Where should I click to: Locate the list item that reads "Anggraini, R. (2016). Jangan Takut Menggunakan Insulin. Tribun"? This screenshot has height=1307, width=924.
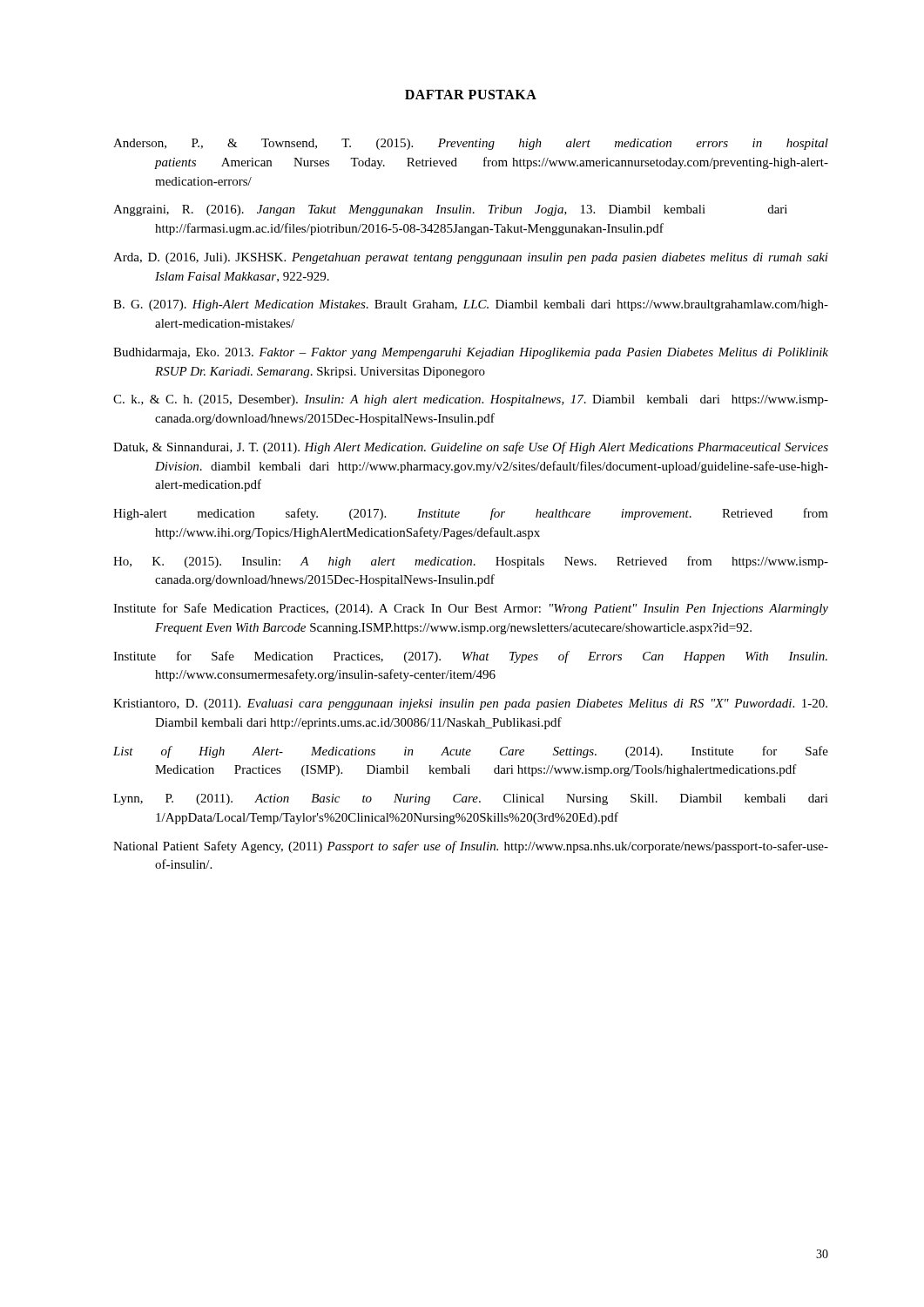(471, 220)
